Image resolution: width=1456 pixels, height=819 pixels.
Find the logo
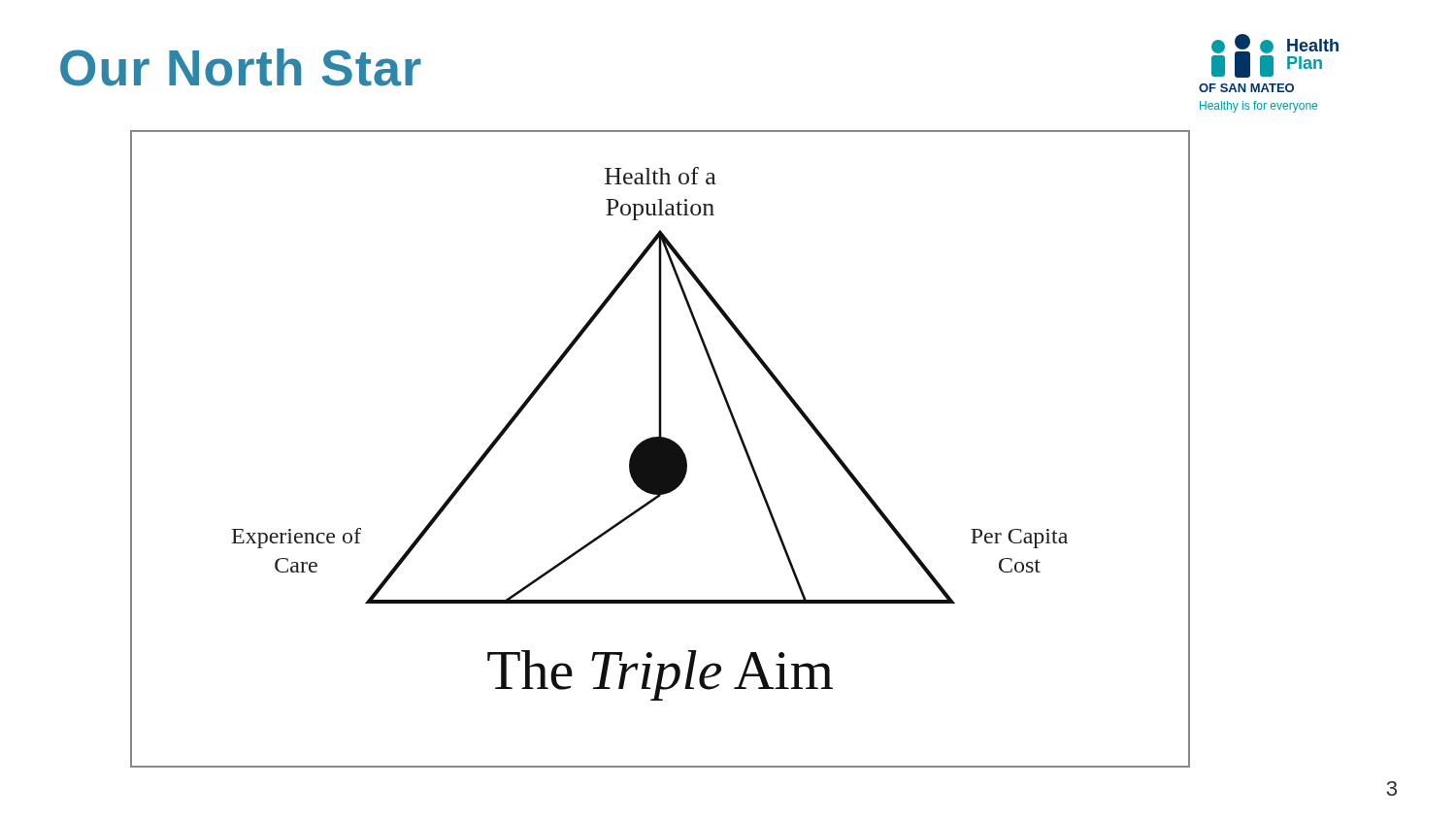pos(1291,73)
